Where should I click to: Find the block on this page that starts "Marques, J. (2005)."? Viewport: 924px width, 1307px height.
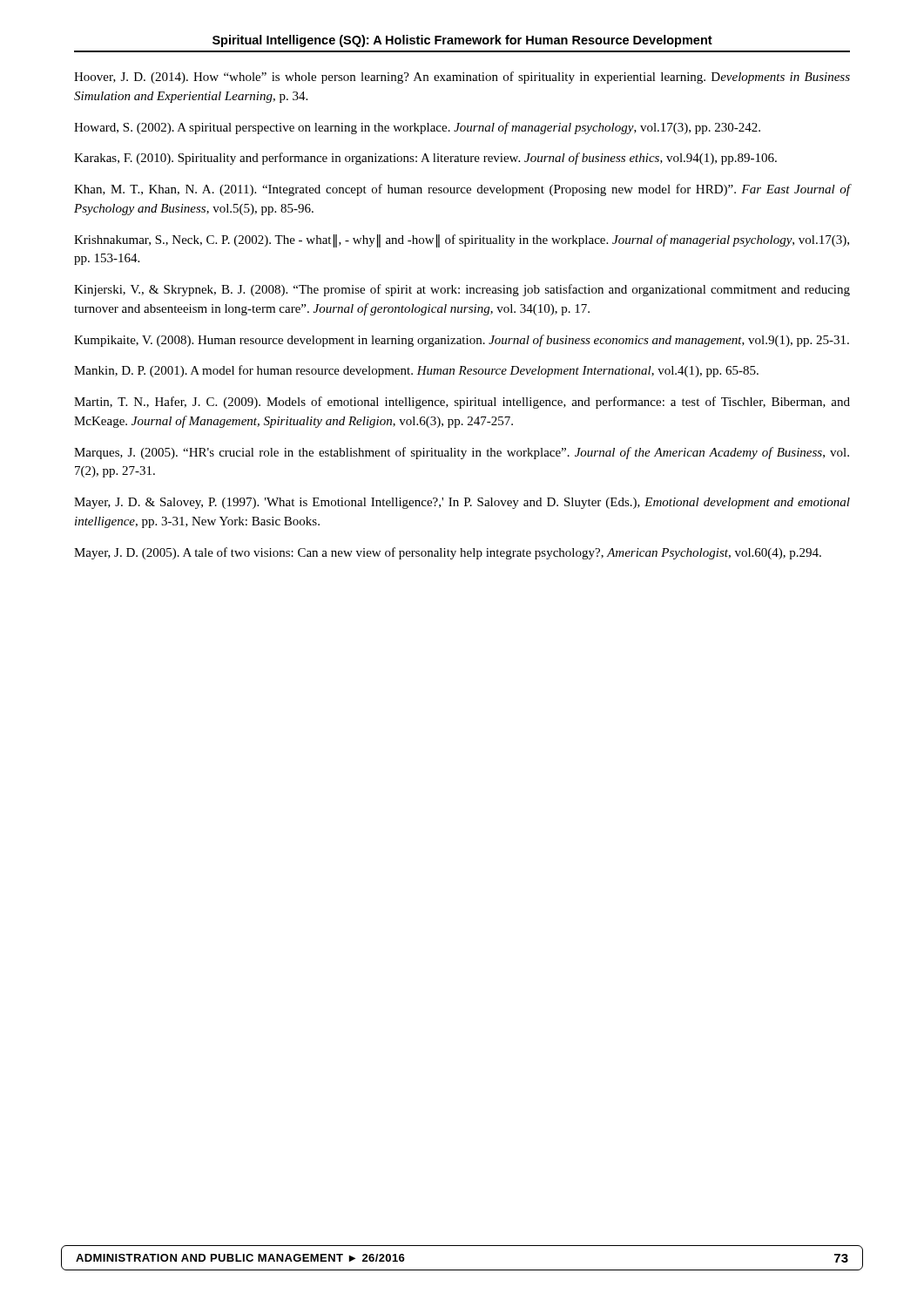pyautogui.click(x=462, y=461)
